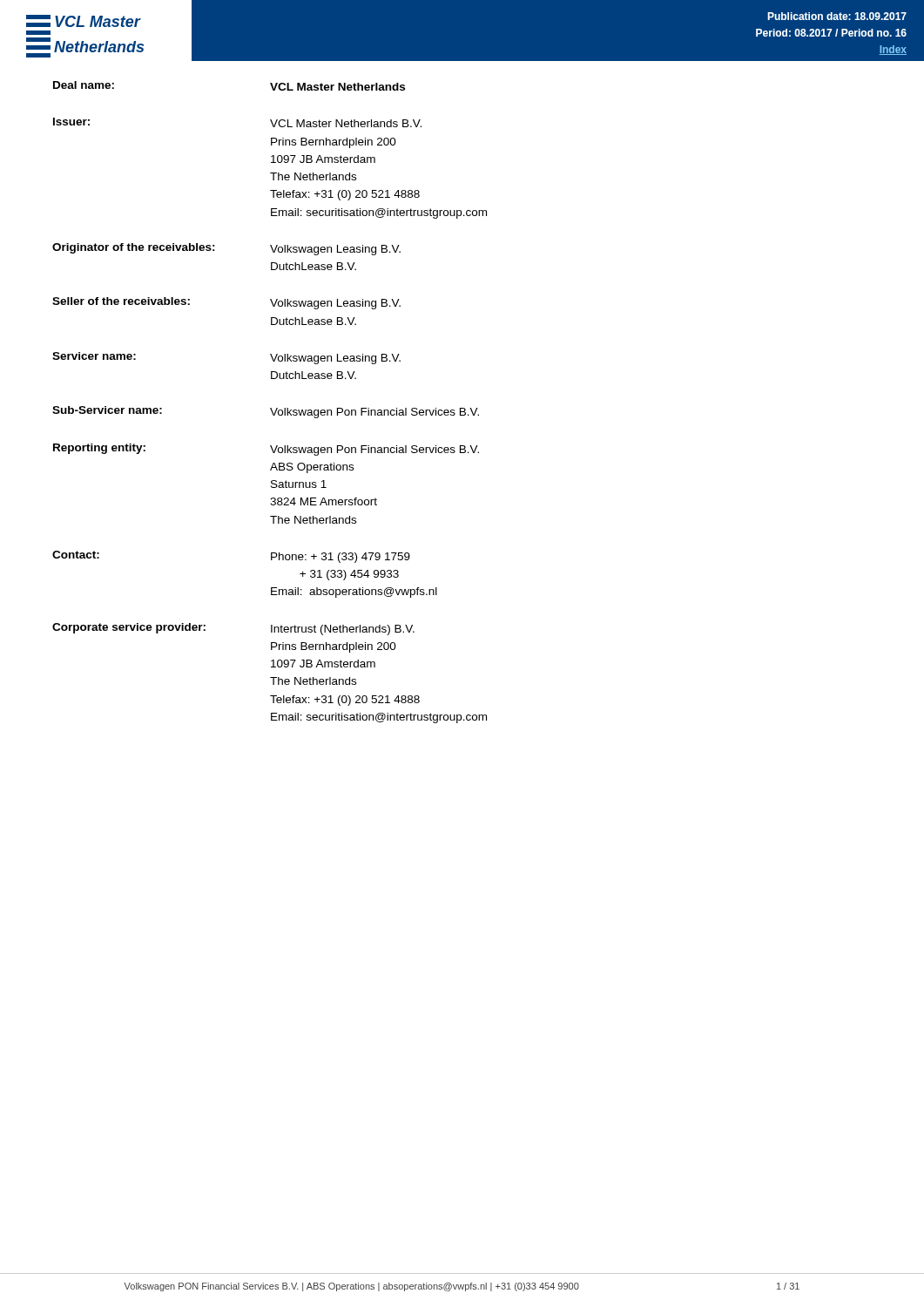The height and width of the screenshot is (1307, 924).
Task: Find the text block with the text "Seller of the"
Action: [x=122, y=301]
